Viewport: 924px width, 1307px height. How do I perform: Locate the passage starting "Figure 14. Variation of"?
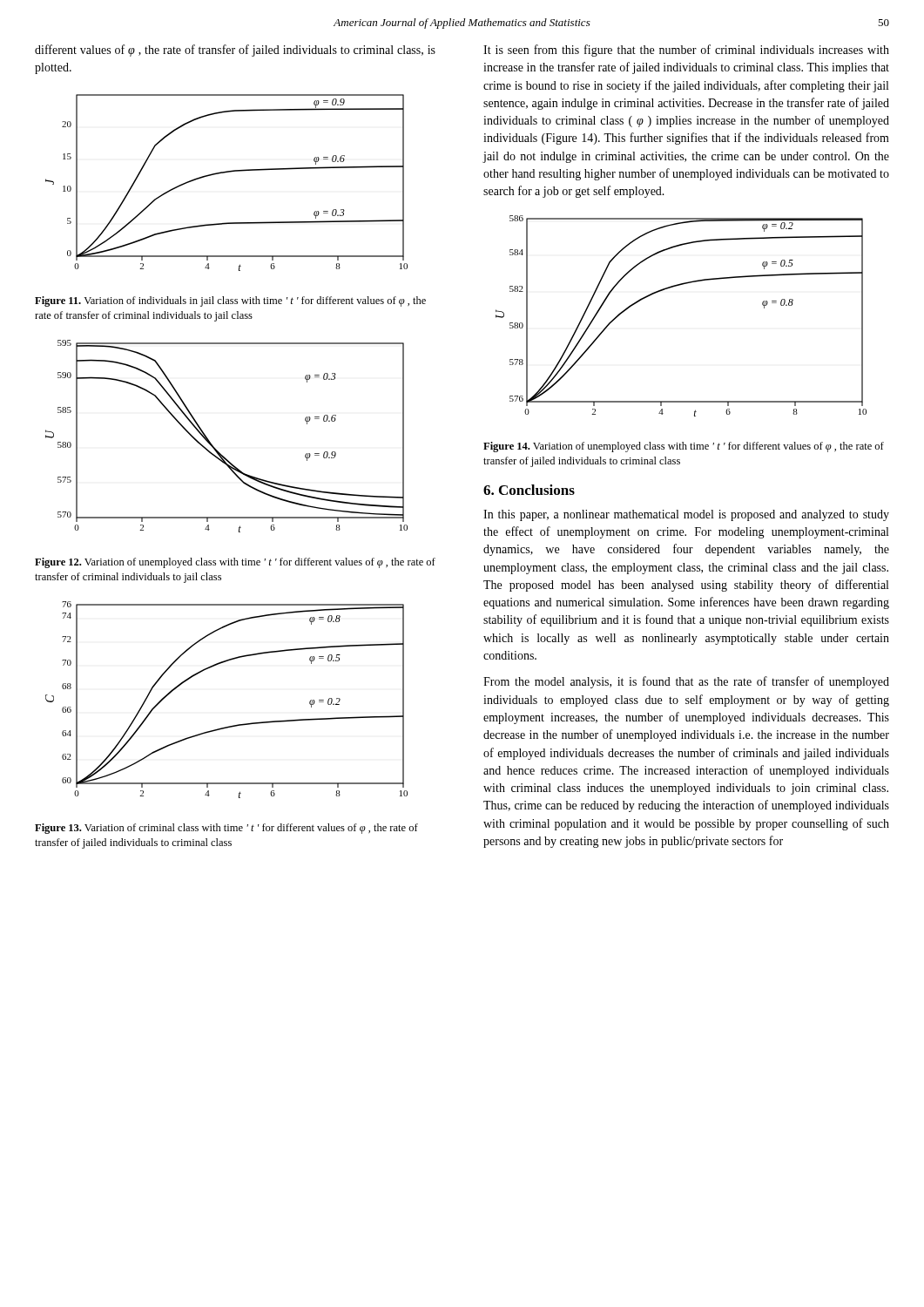pos(684,453)
